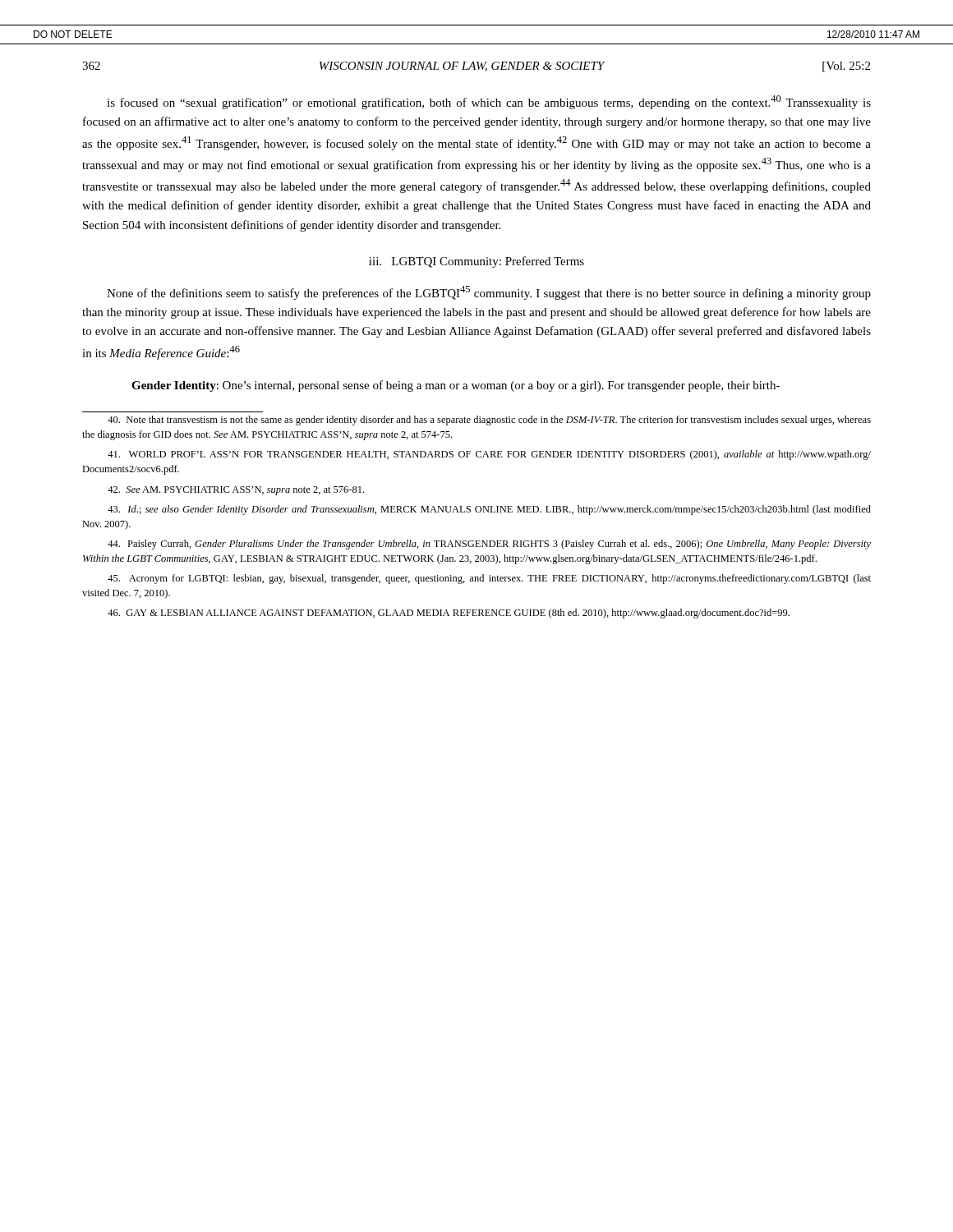The height and width of the screenshot is (1232, 953).
Task: Navigate to the passage starting "iii. LGBTQI Community: Preferred Terms"
Action: click(x=476, y=261)
